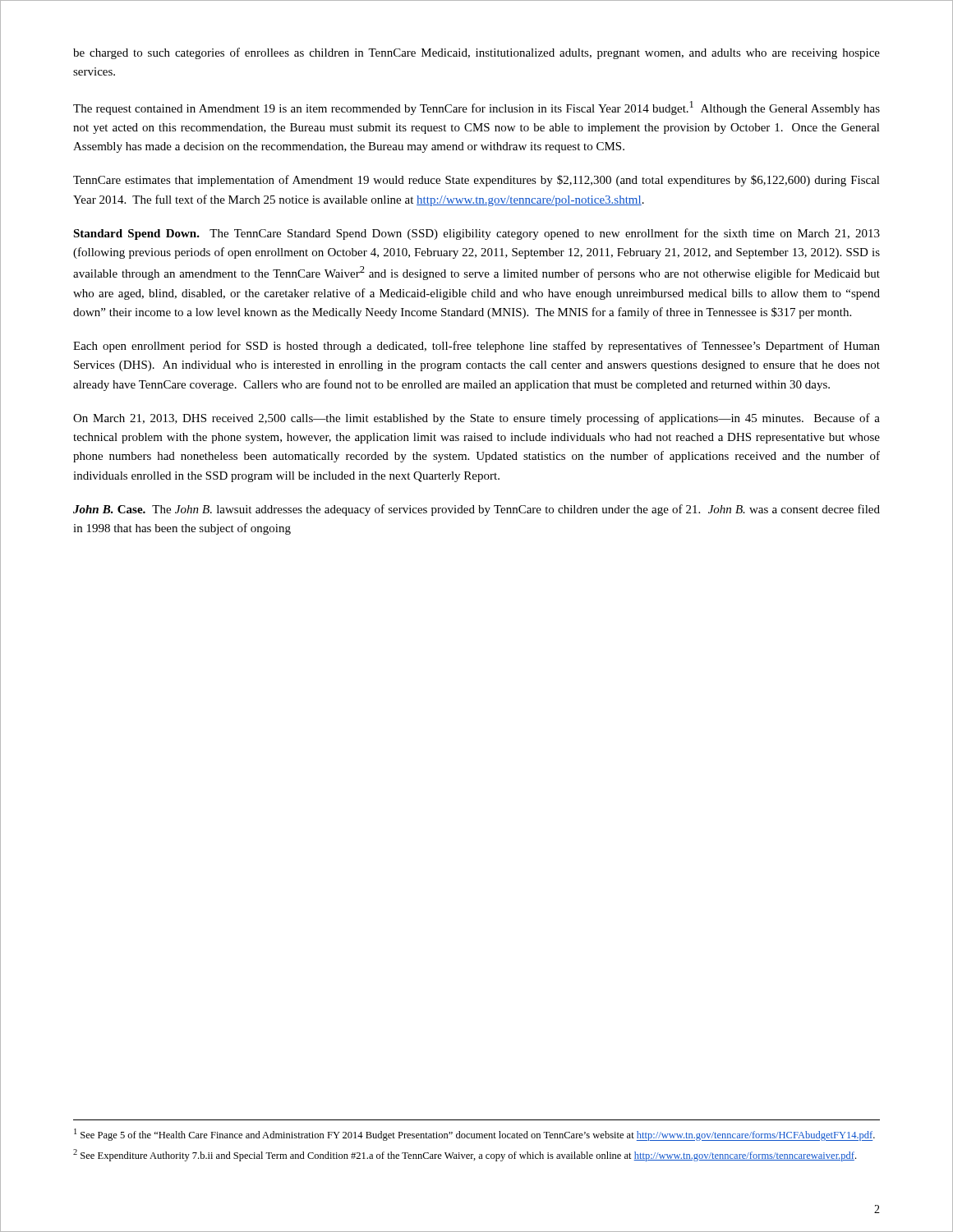The image size is (953, 1232).
Task: Select the text block containing "Standard Spend Down. The TennCare Standard Spend"
Action: pos(476,272)
